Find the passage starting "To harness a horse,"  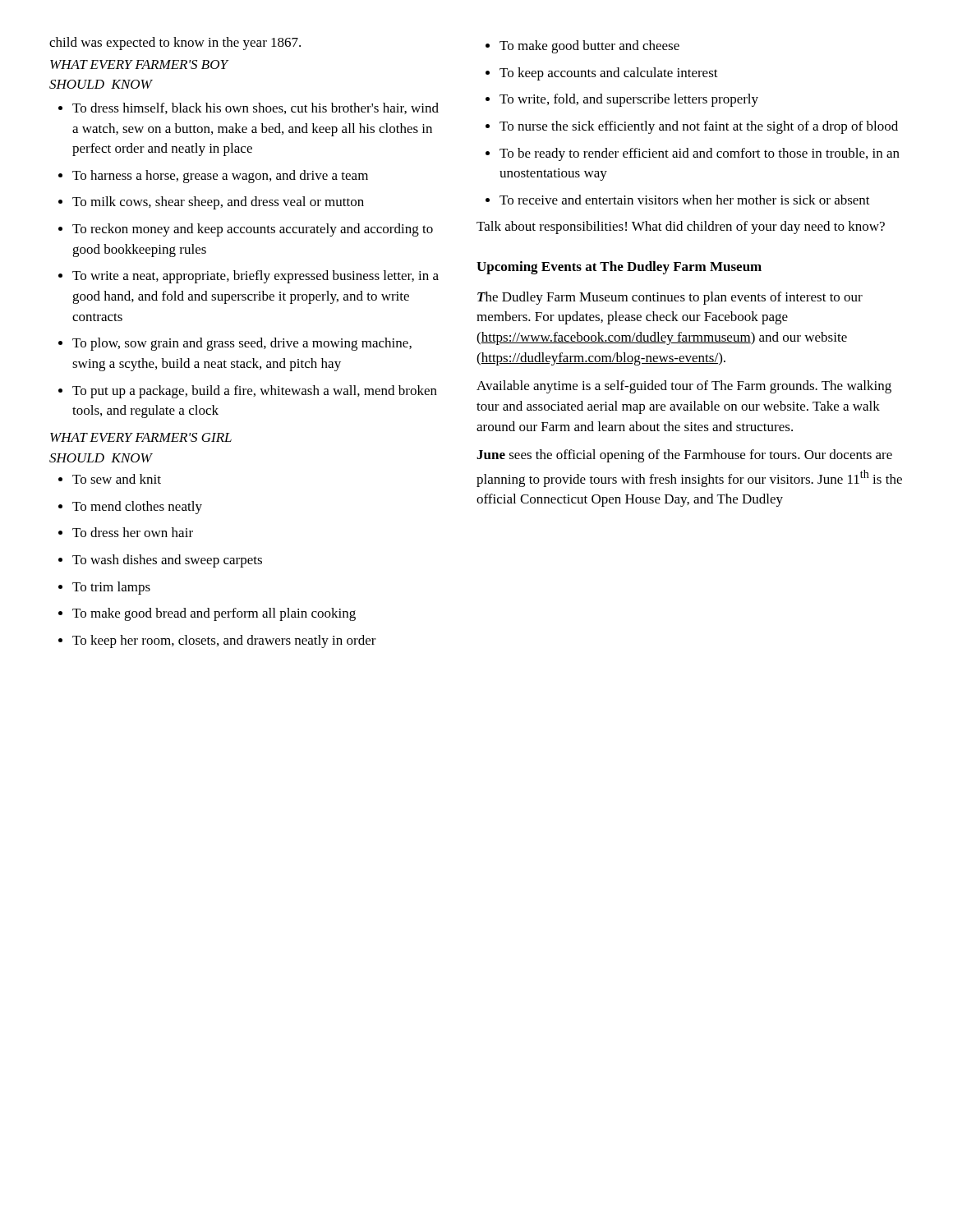(246, 176)
